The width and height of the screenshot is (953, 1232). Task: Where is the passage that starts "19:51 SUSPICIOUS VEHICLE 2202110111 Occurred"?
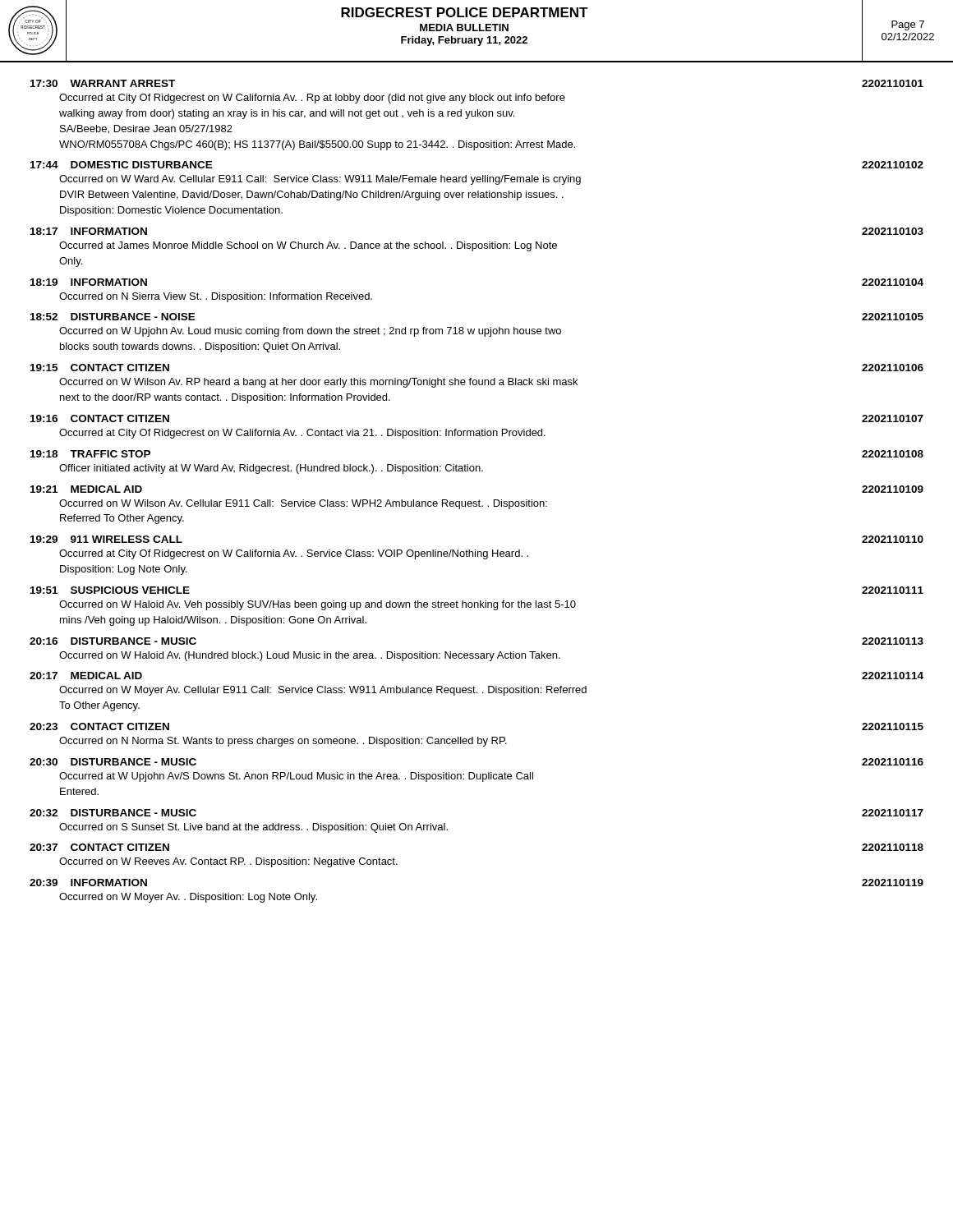tap(476, 606)
